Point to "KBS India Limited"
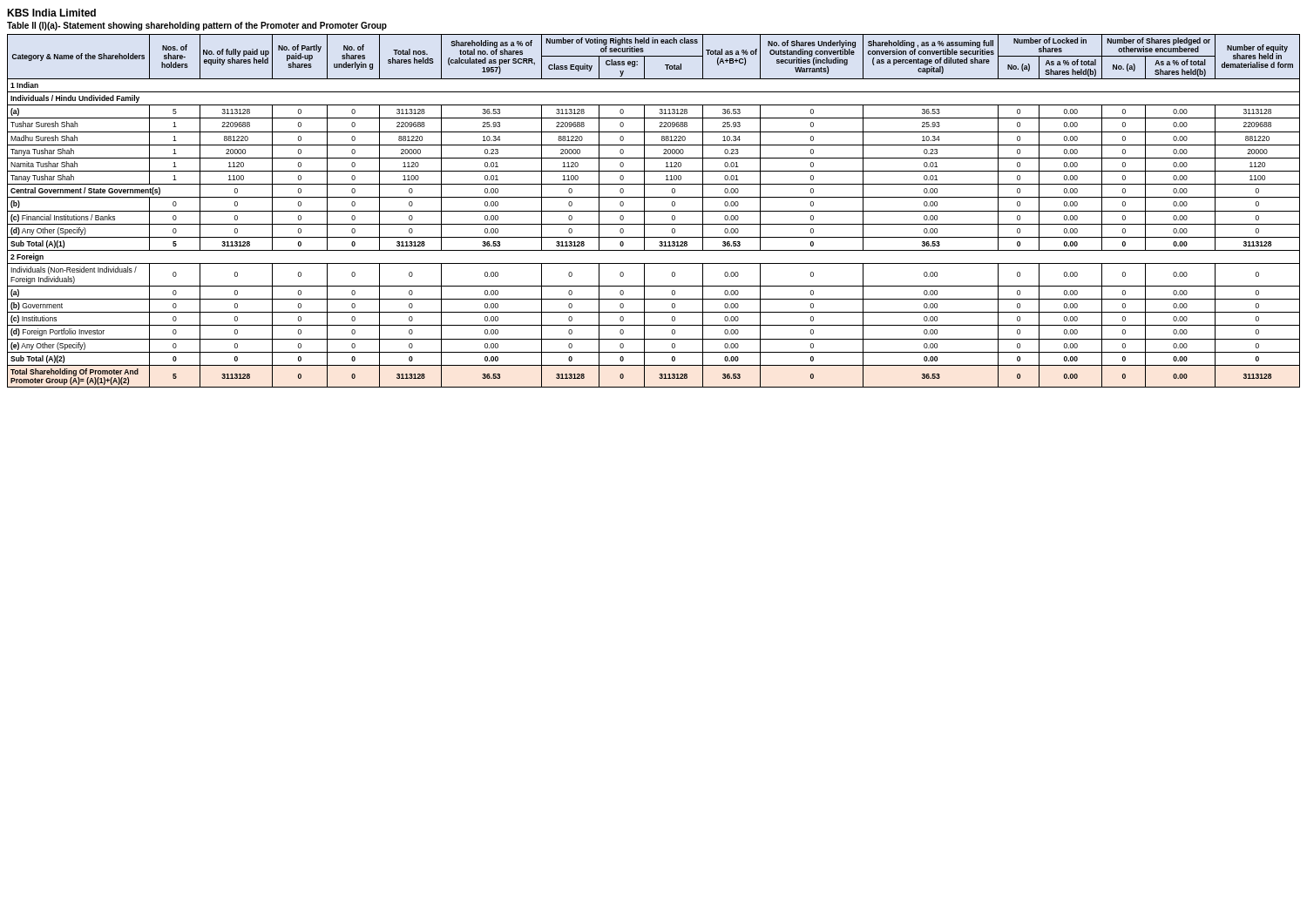The width and height of the screenshot is (1307, 924). [x=52, y=13]
